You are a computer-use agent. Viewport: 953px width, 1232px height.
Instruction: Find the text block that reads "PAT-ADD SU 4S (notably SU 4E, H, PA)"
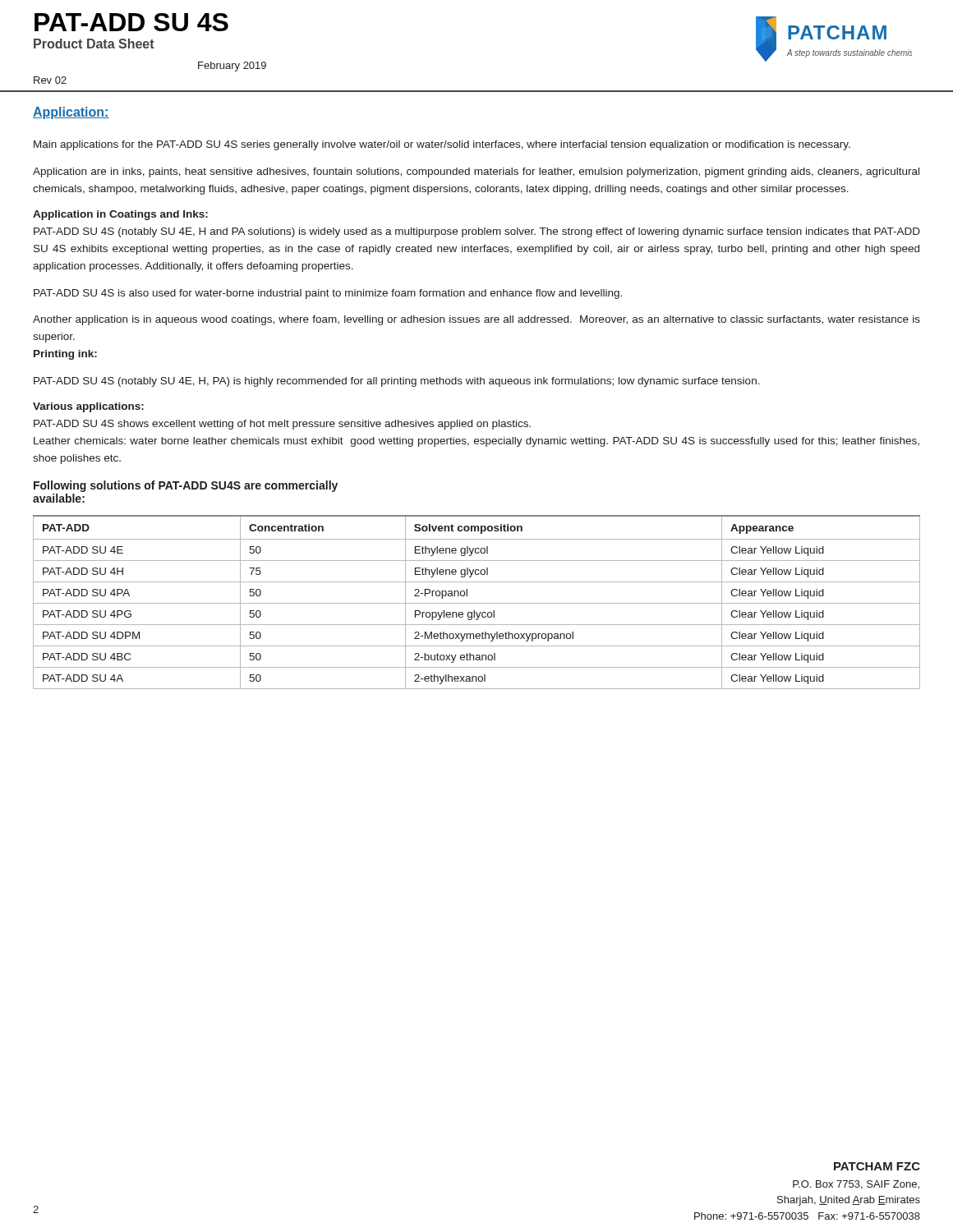[397, 381]
